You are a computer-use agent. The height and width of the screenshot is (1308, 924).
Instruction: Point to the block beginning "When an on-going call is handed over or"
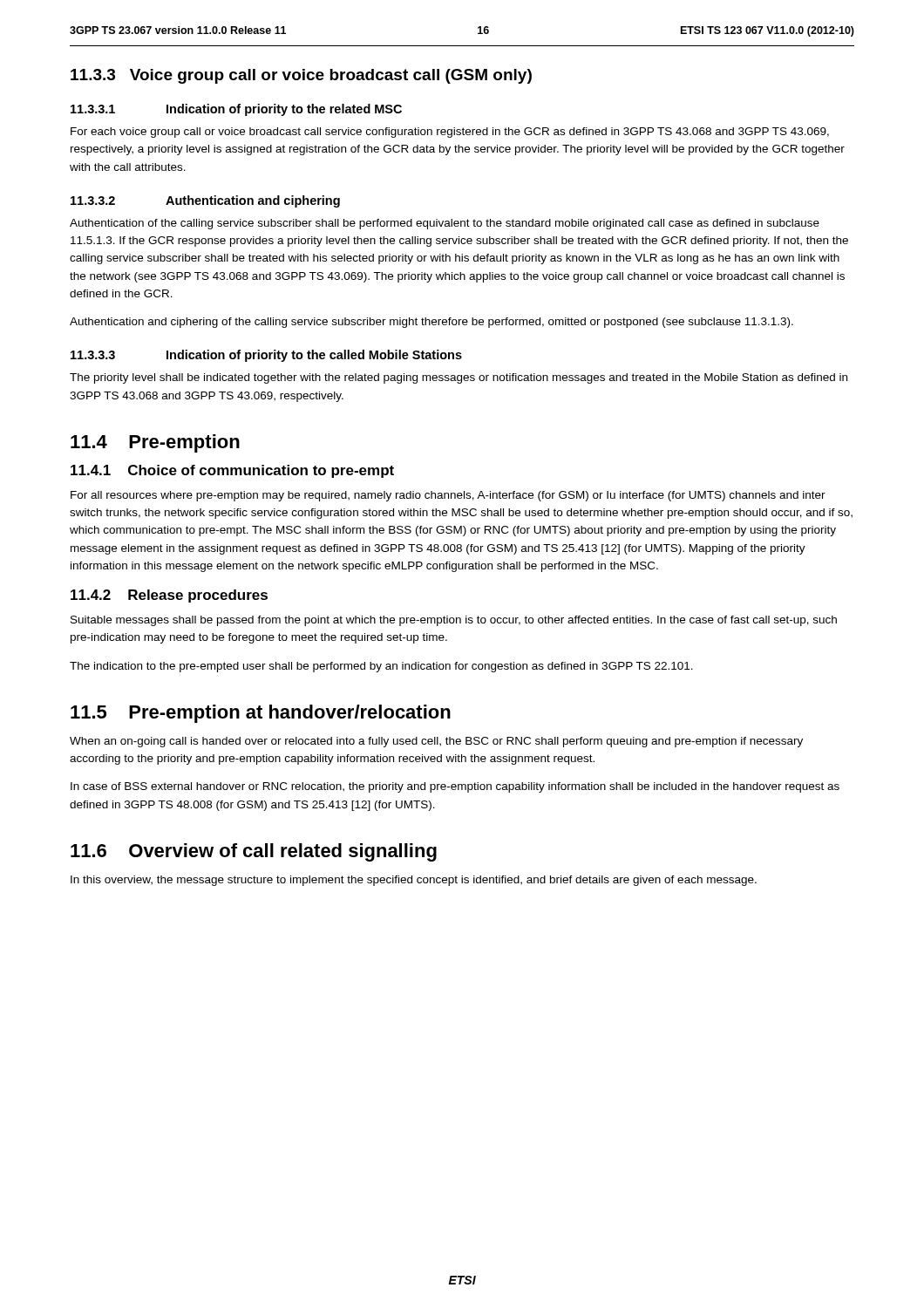[x=462, y=750]
